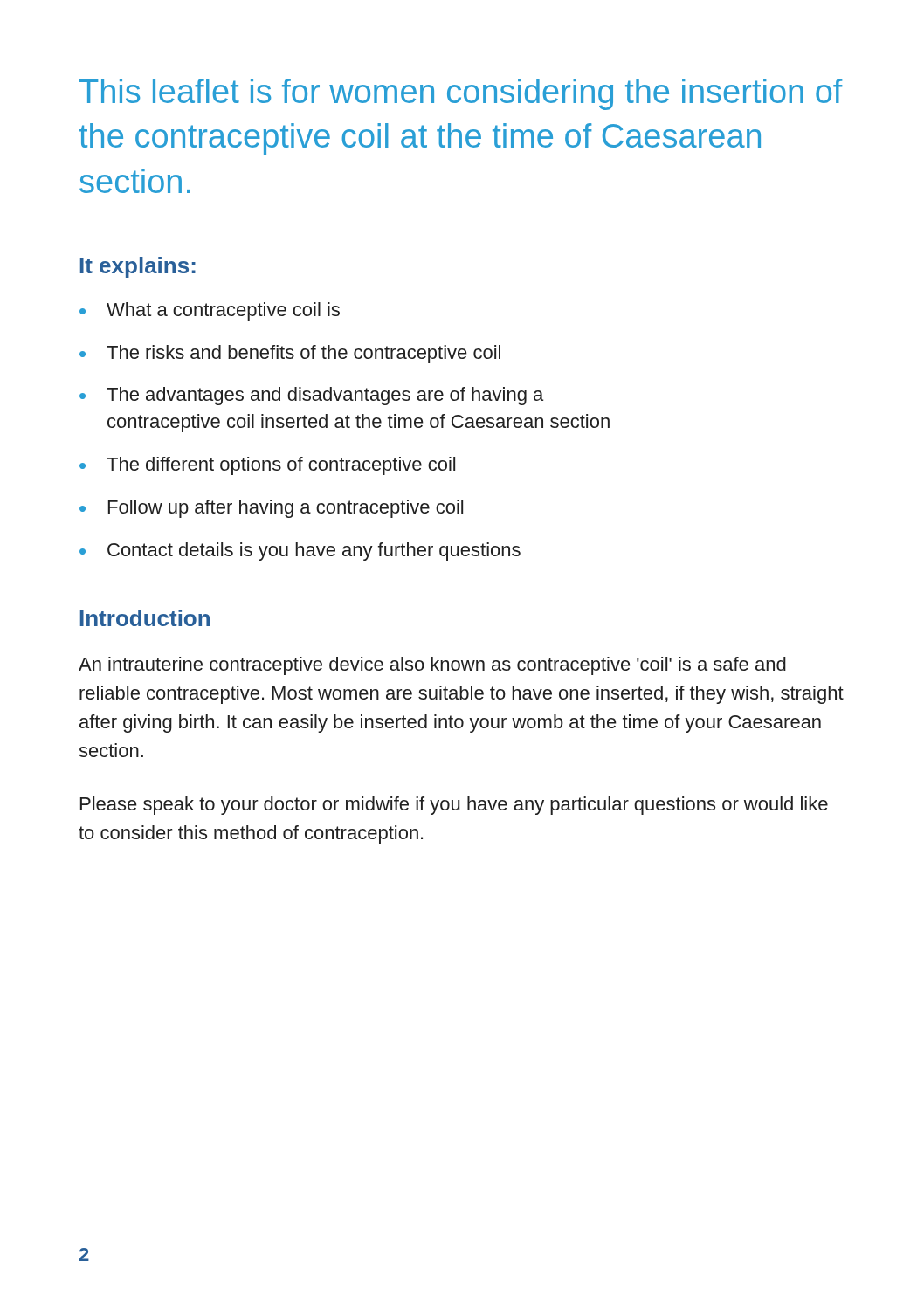
Task: Select the list item containing "The risks and benefits"
Action: point(304,352)
